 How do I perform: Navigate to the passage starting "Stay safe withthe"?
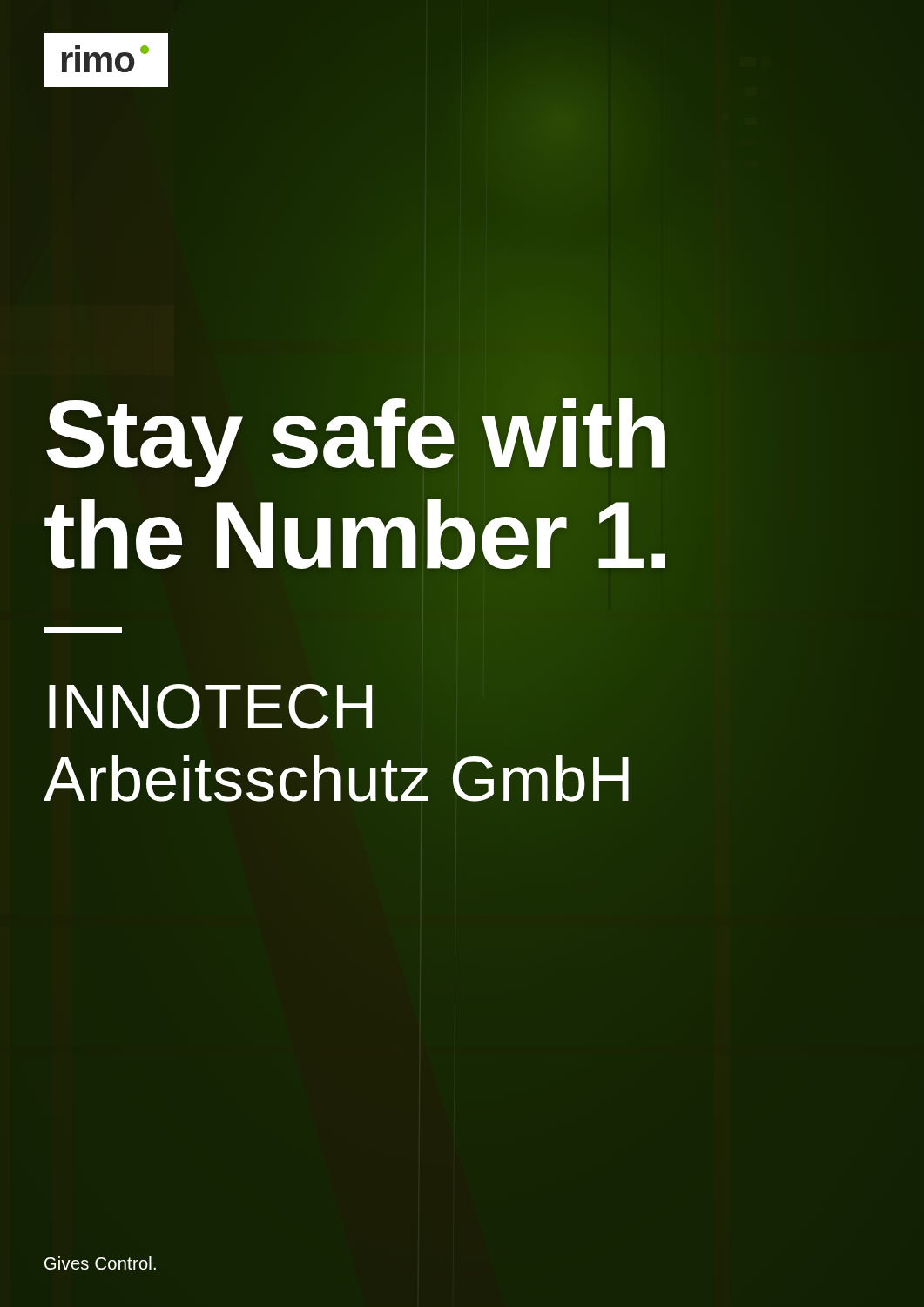click(x=435, y=484)
